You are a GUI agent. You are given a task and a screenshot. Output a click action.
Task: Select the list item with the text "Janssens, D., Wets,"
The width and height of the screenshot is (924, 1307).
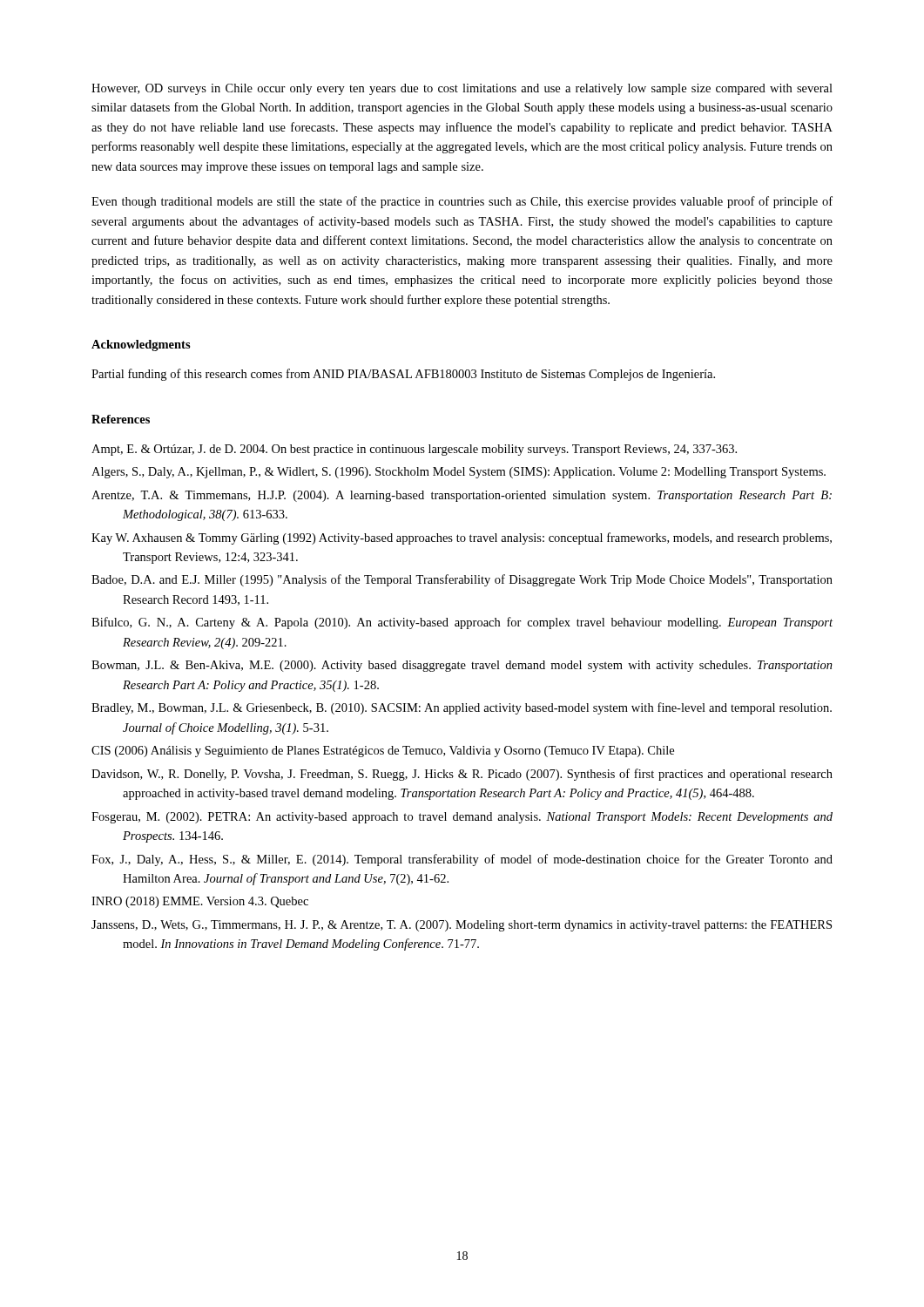click(462, 934)
